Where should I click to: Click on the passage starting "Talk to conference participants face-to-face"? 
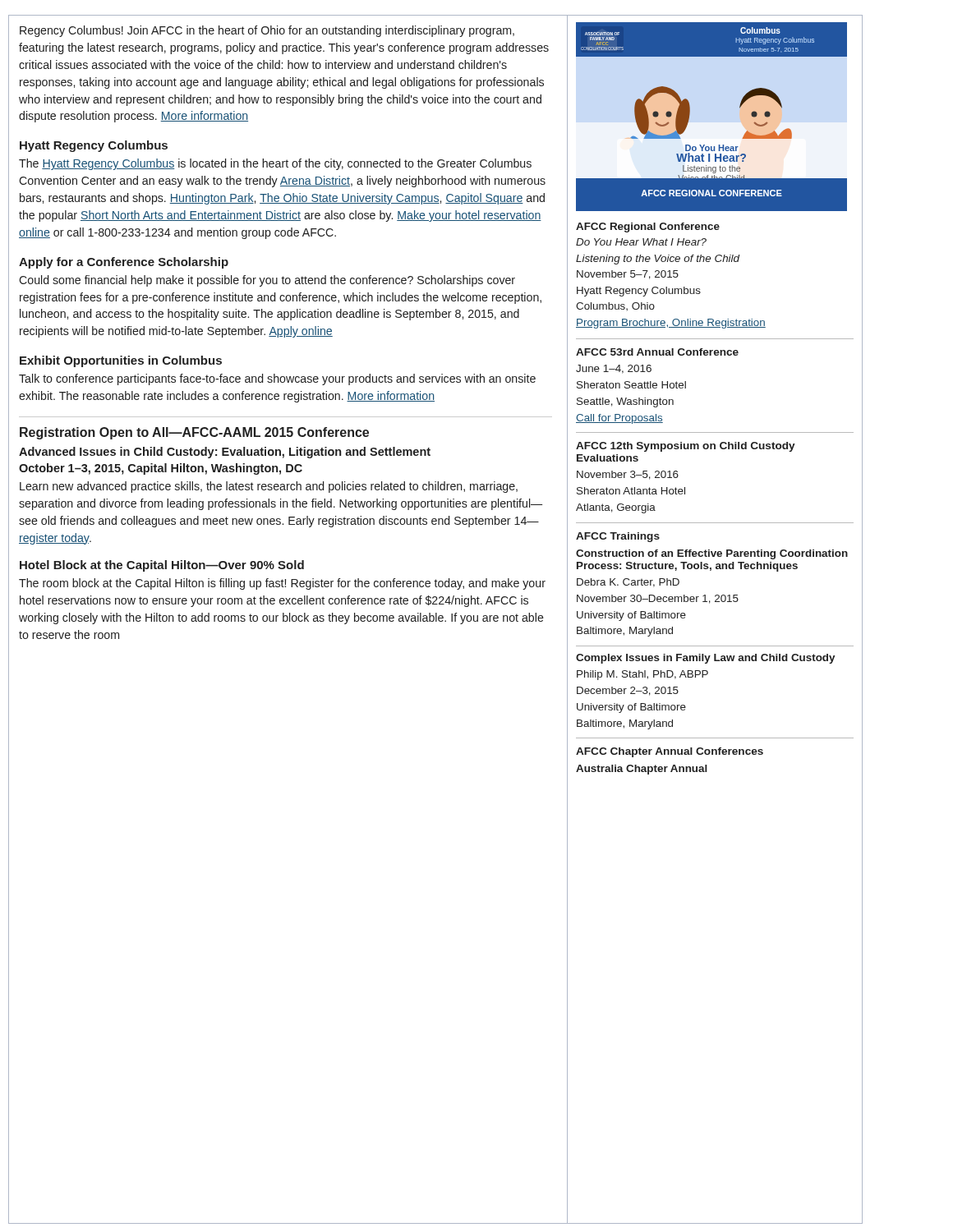277,387
